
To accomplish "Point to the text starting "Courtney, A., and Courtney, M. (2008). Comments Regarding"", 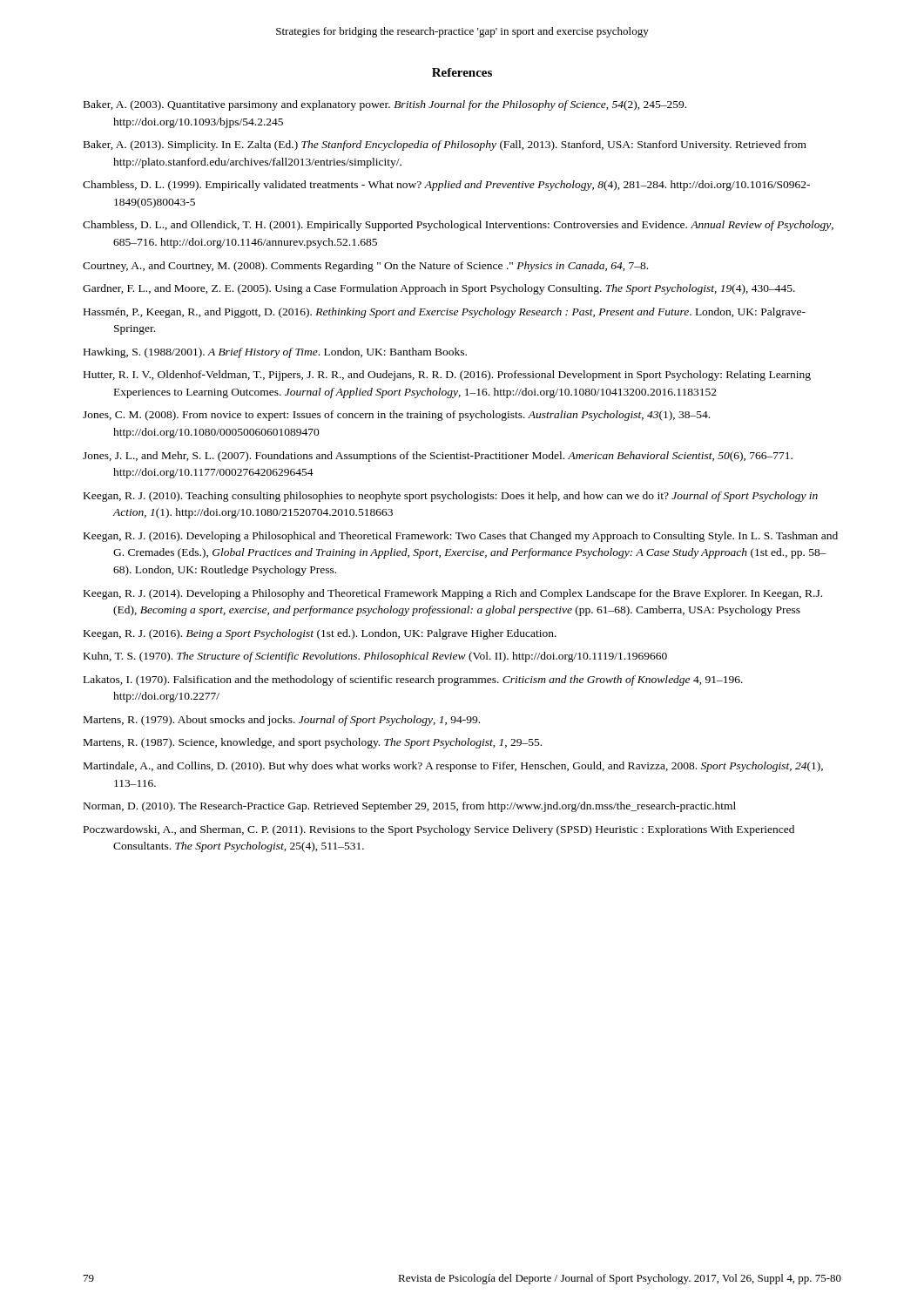I will (x=366, y=265).
